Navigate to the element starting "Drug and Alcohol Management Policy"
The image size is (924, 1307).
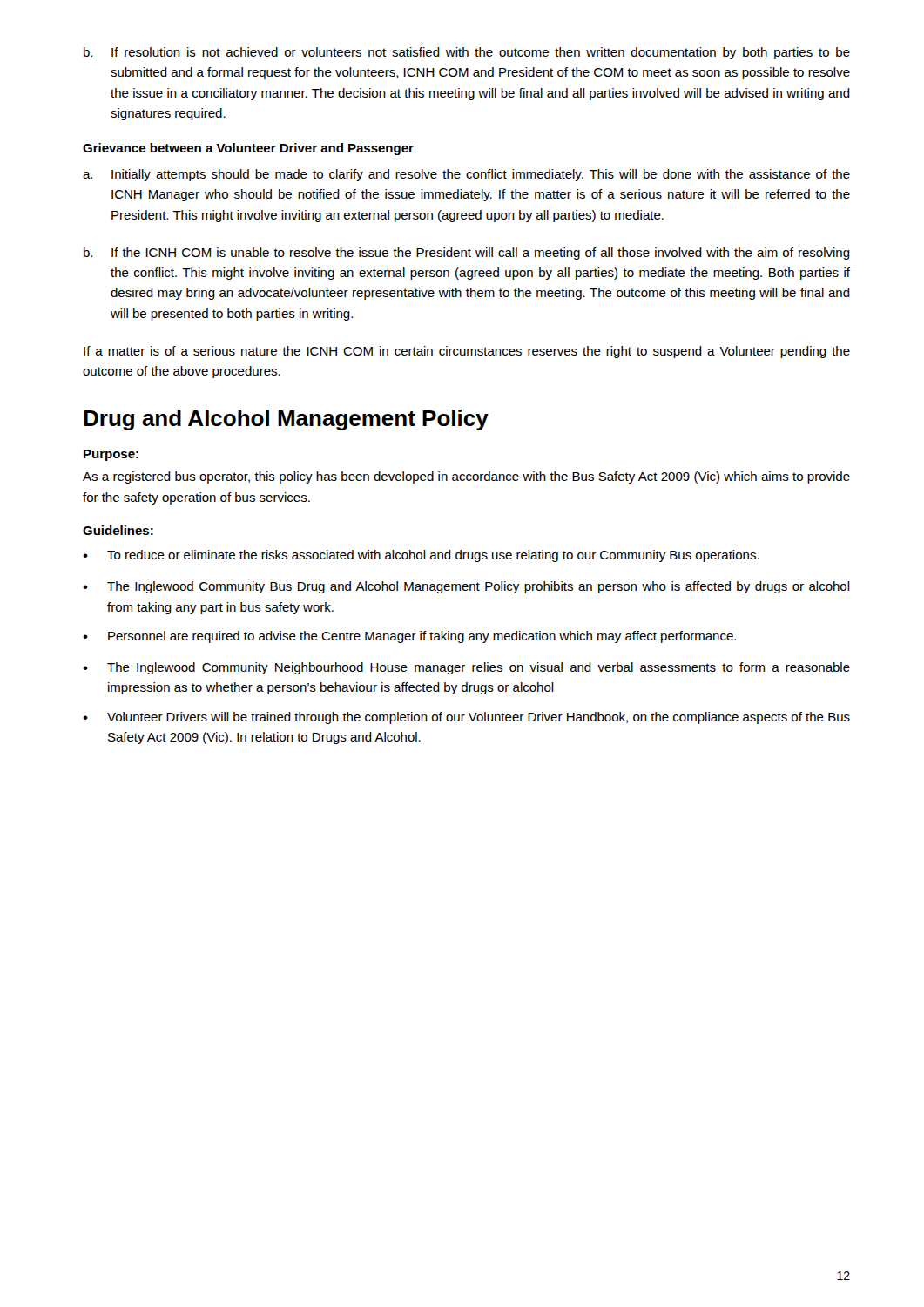click(x=285, y=419)
